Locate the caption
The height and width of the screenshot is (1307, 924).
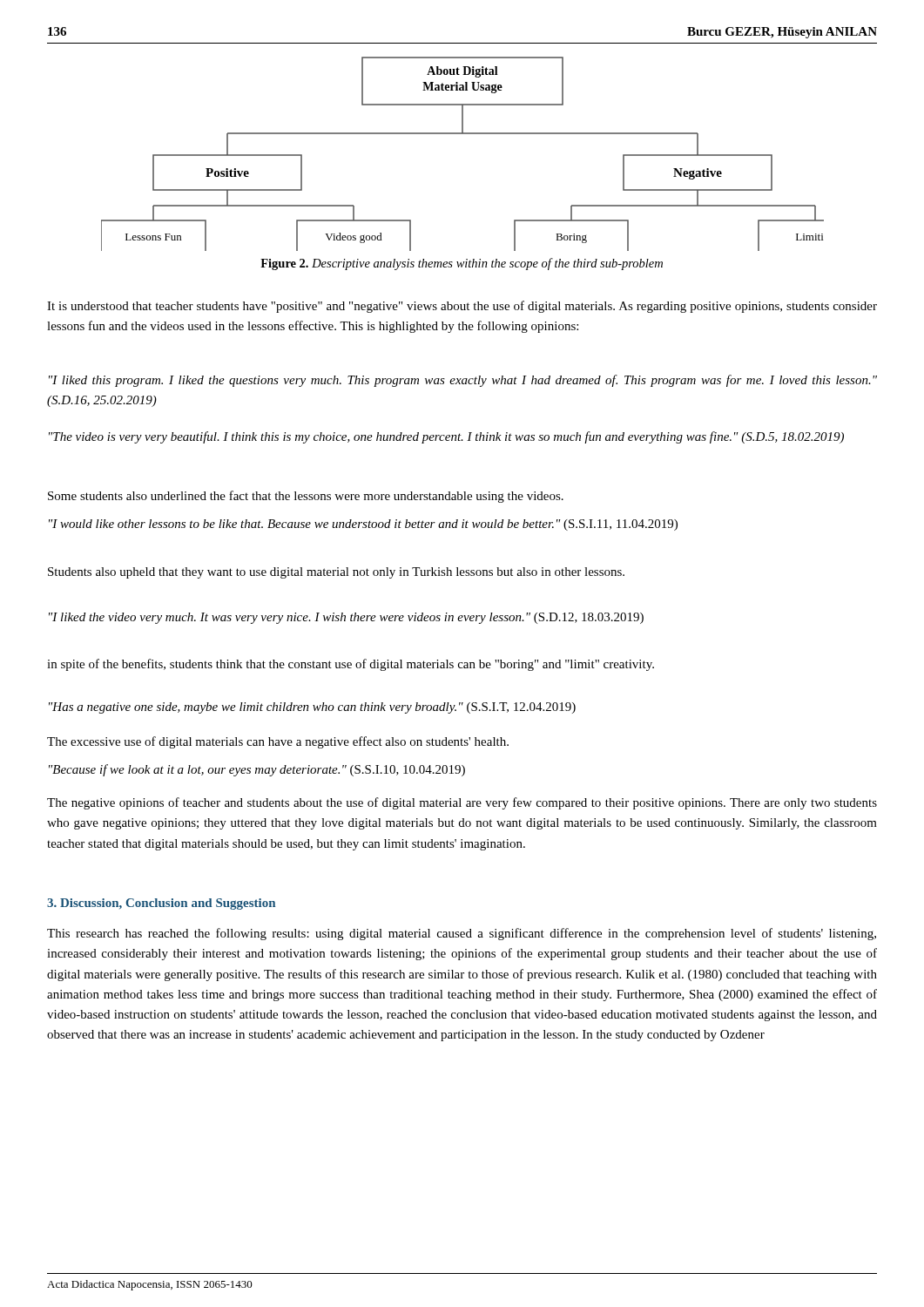point(462,263)
